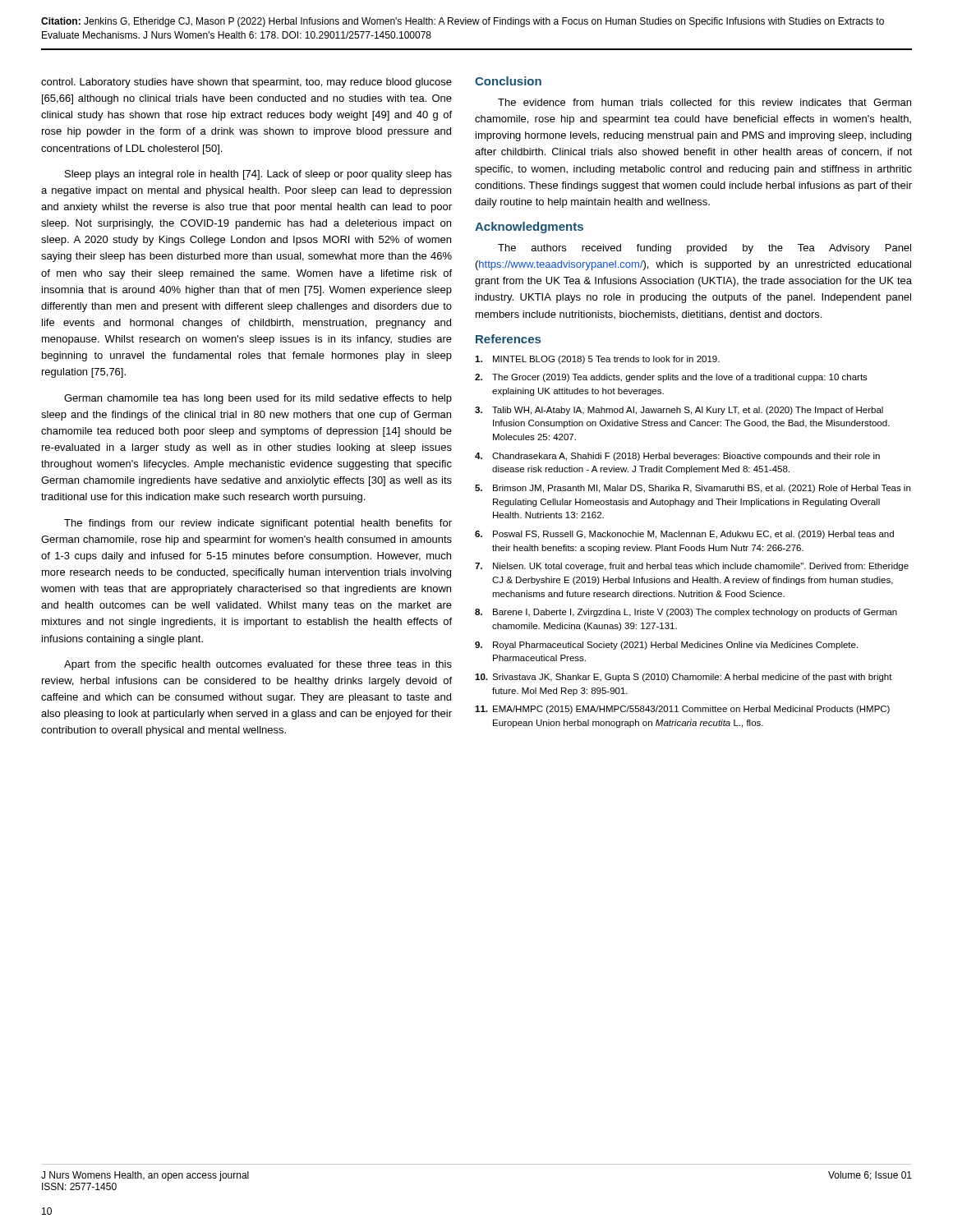Select the text block with the text "The authors received funding provided by"
The image size is (953, 1232).
(693, 281)
